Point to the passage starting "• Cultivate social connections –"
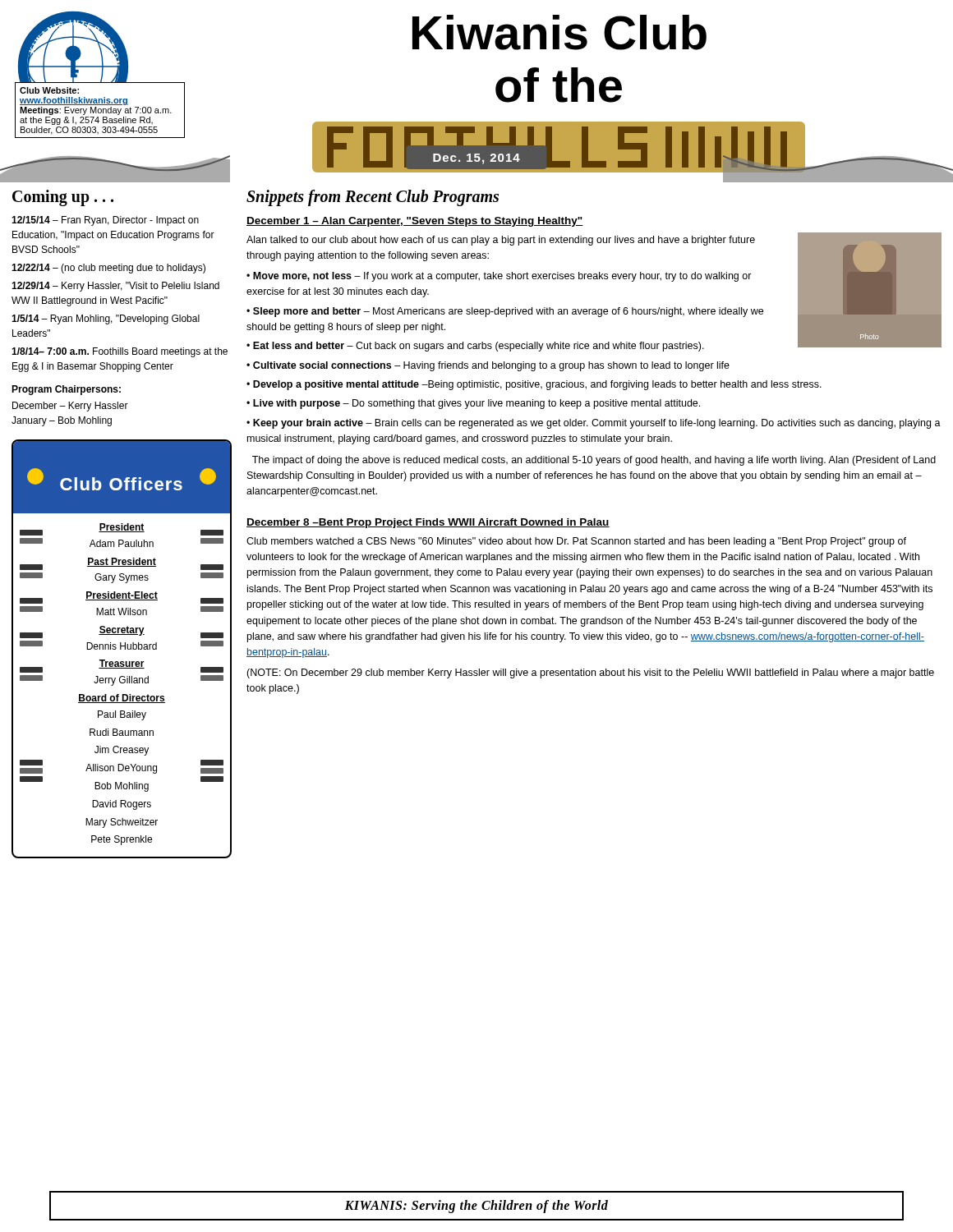 point(488,365)
